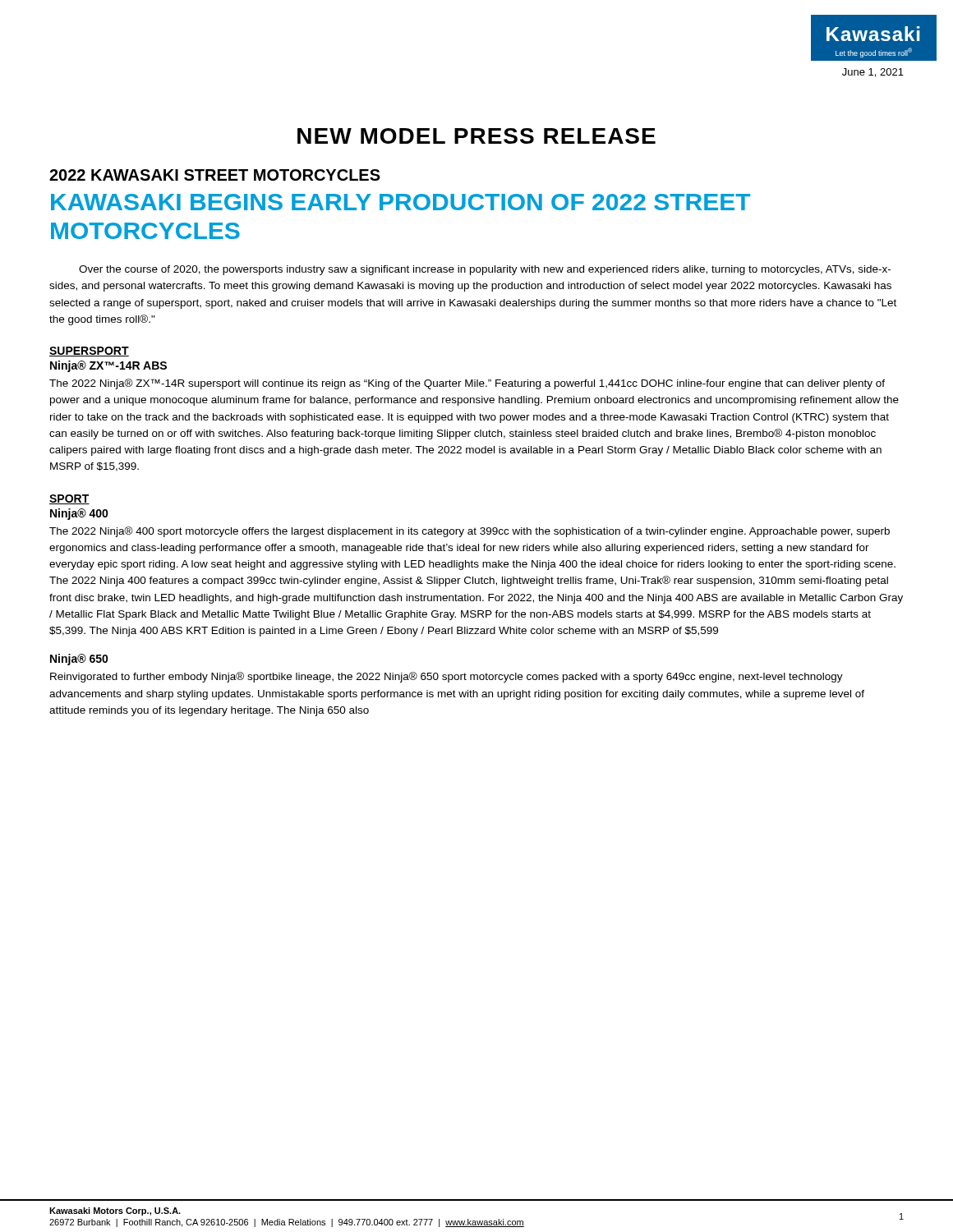This screenshot has width=953, height=1232.
Task: Locate the text block starting "KAWASAKI BEGINS EARLY PRODUCTION OF 2022 STREET"
Action: point(400,216)
